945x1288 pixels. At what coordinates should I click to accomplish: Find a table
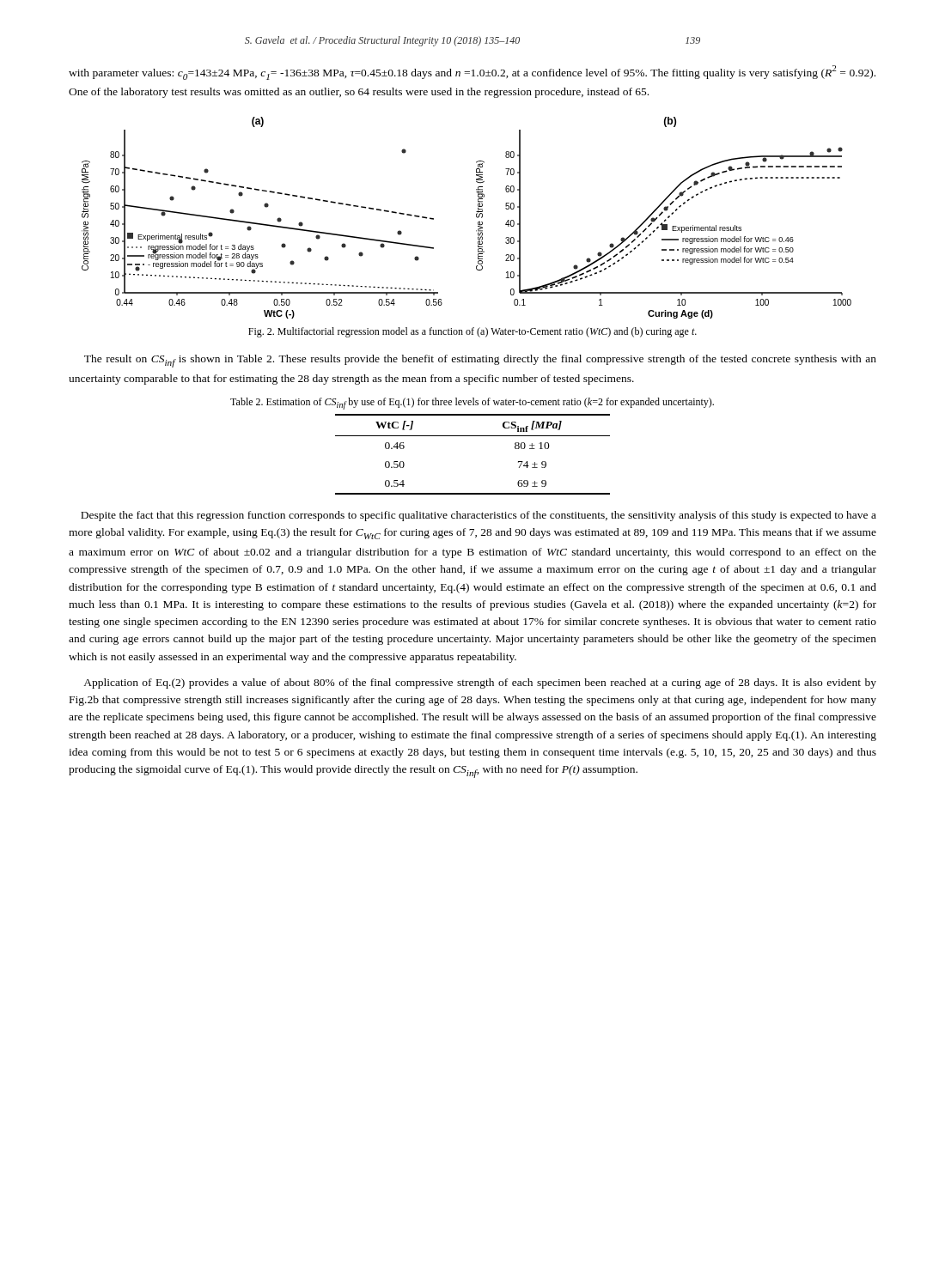[x=472, y=454]
